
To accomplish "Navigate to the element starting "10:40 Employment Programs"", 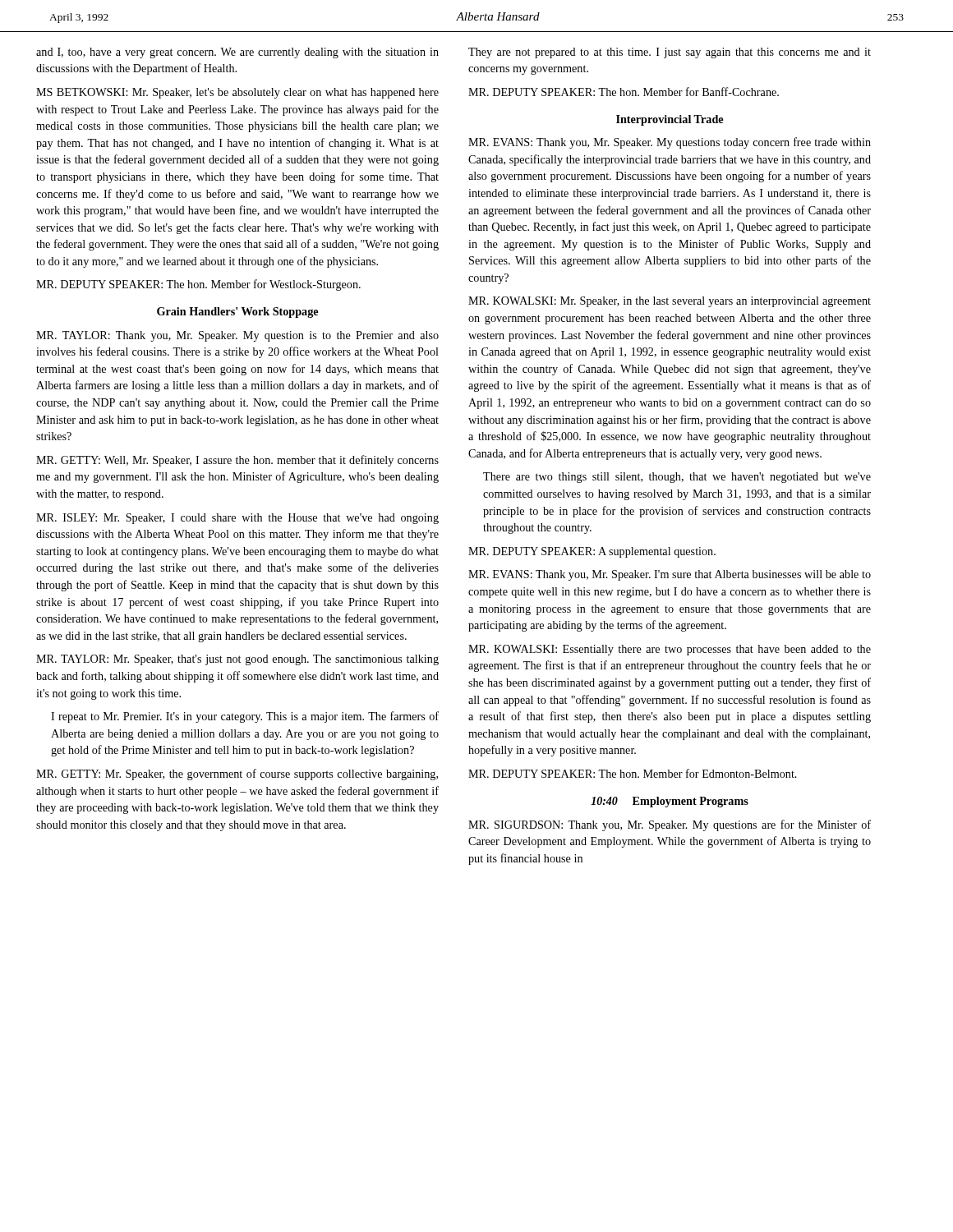I will click(670, 800).
